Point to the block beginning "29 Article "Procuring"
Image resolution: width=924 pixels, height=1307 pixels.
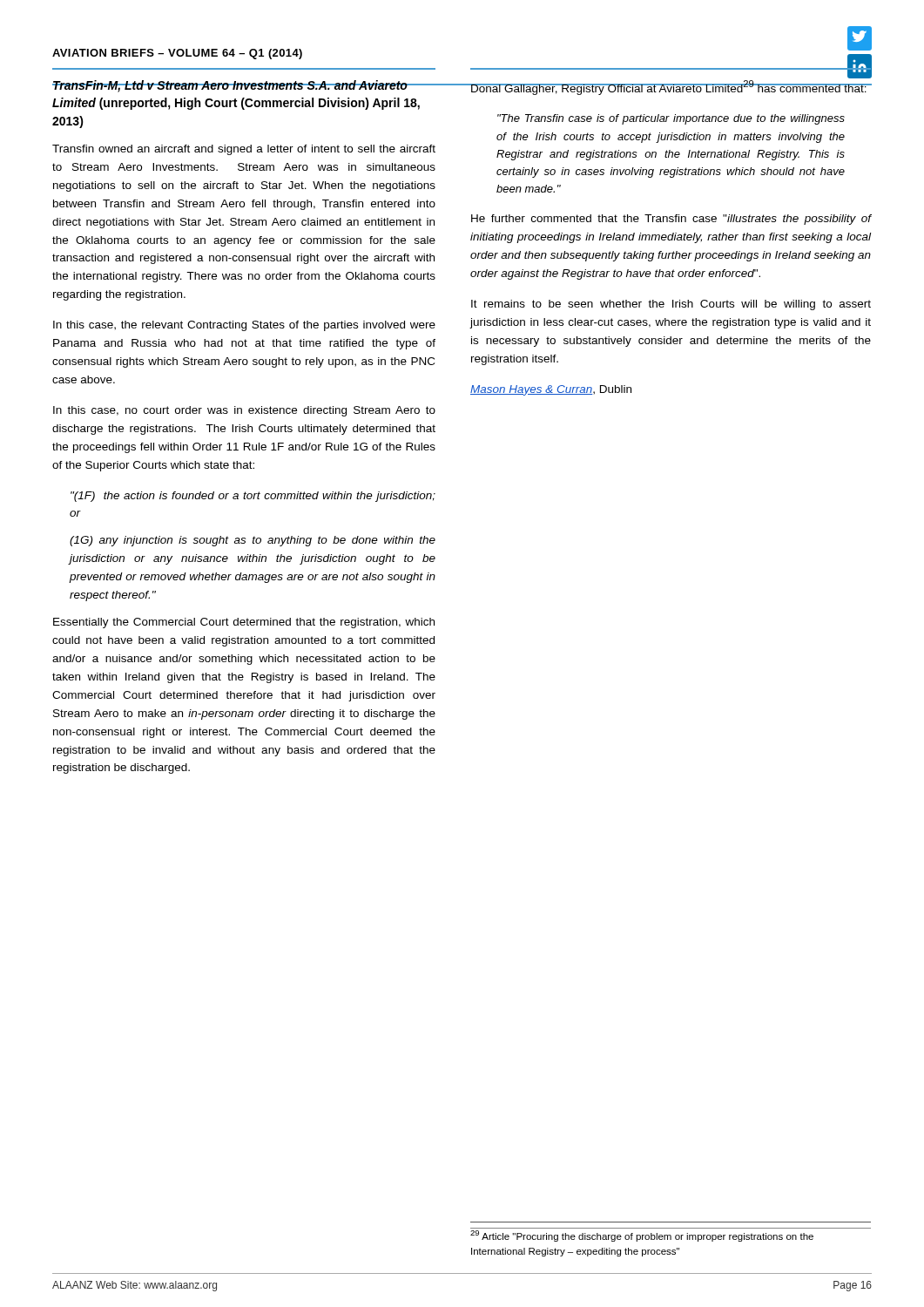coord(642,1242)
